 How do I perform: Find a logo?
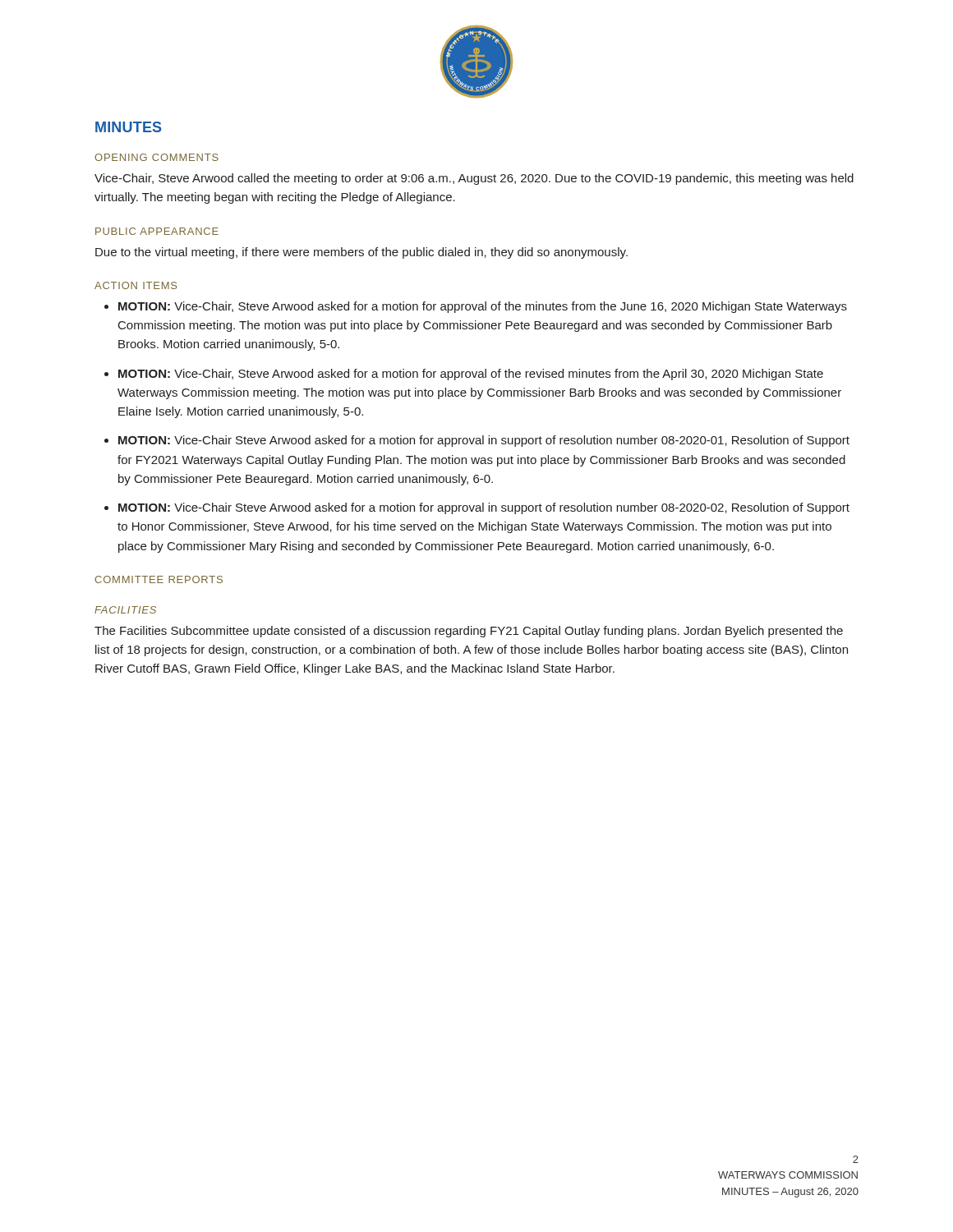point(476,63)
